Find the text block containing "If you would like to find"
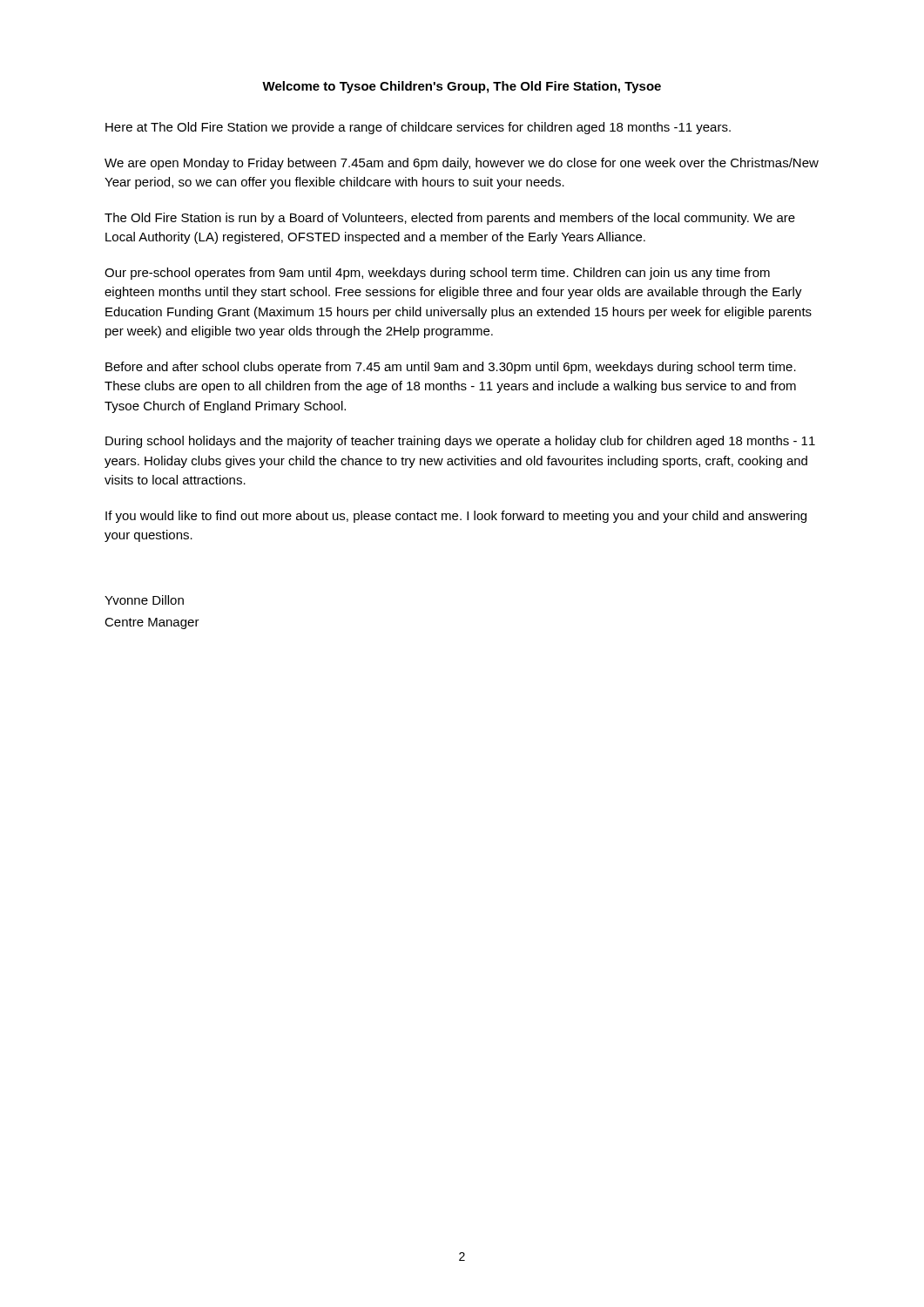Viewport: 924px width, 1307px height. click(x=456, y=525)
